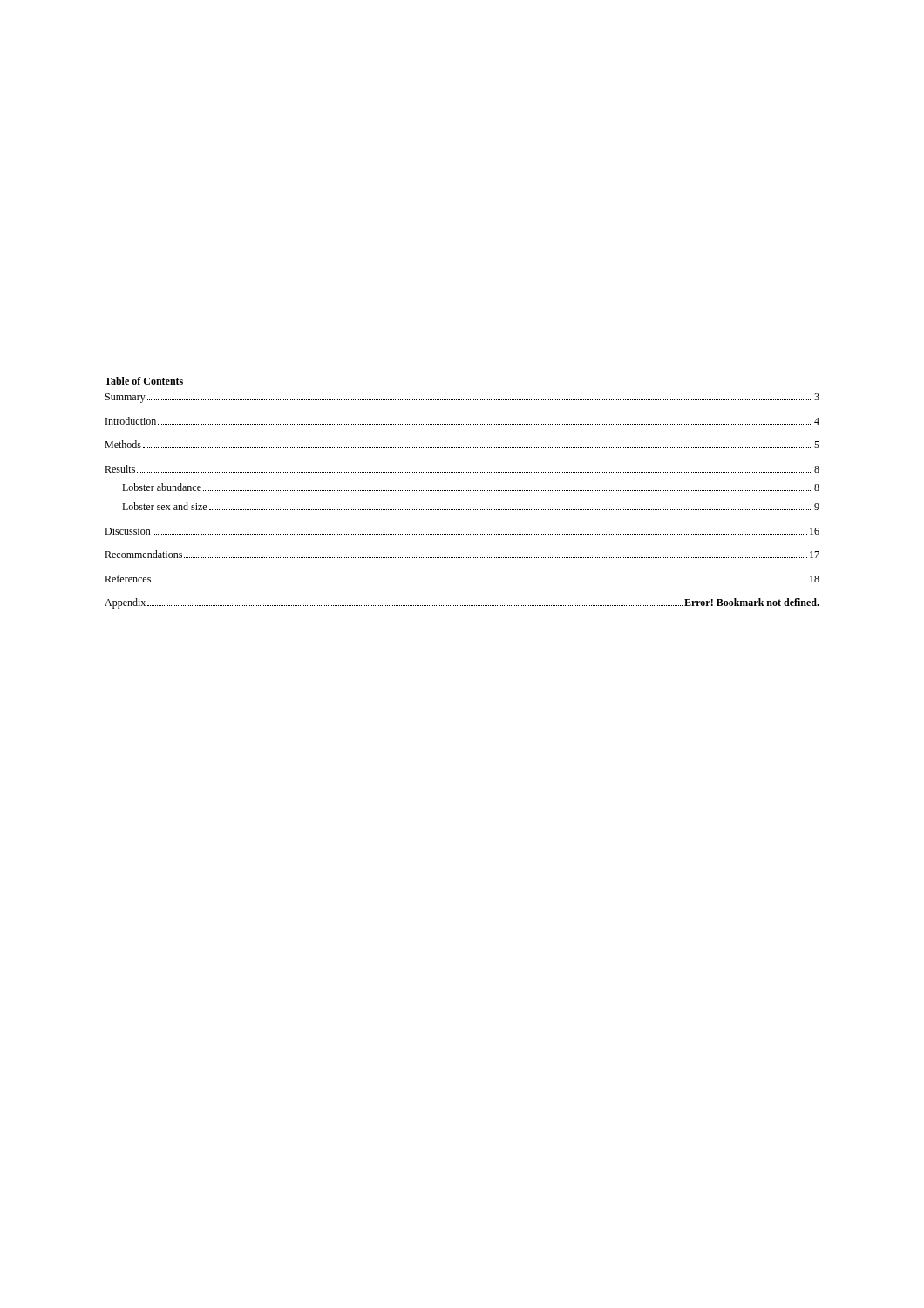The height and width of the screenshot is (1308, 924).
Task: Select the list item containing "Recommendations 17"
Action: tap(462, 555)
